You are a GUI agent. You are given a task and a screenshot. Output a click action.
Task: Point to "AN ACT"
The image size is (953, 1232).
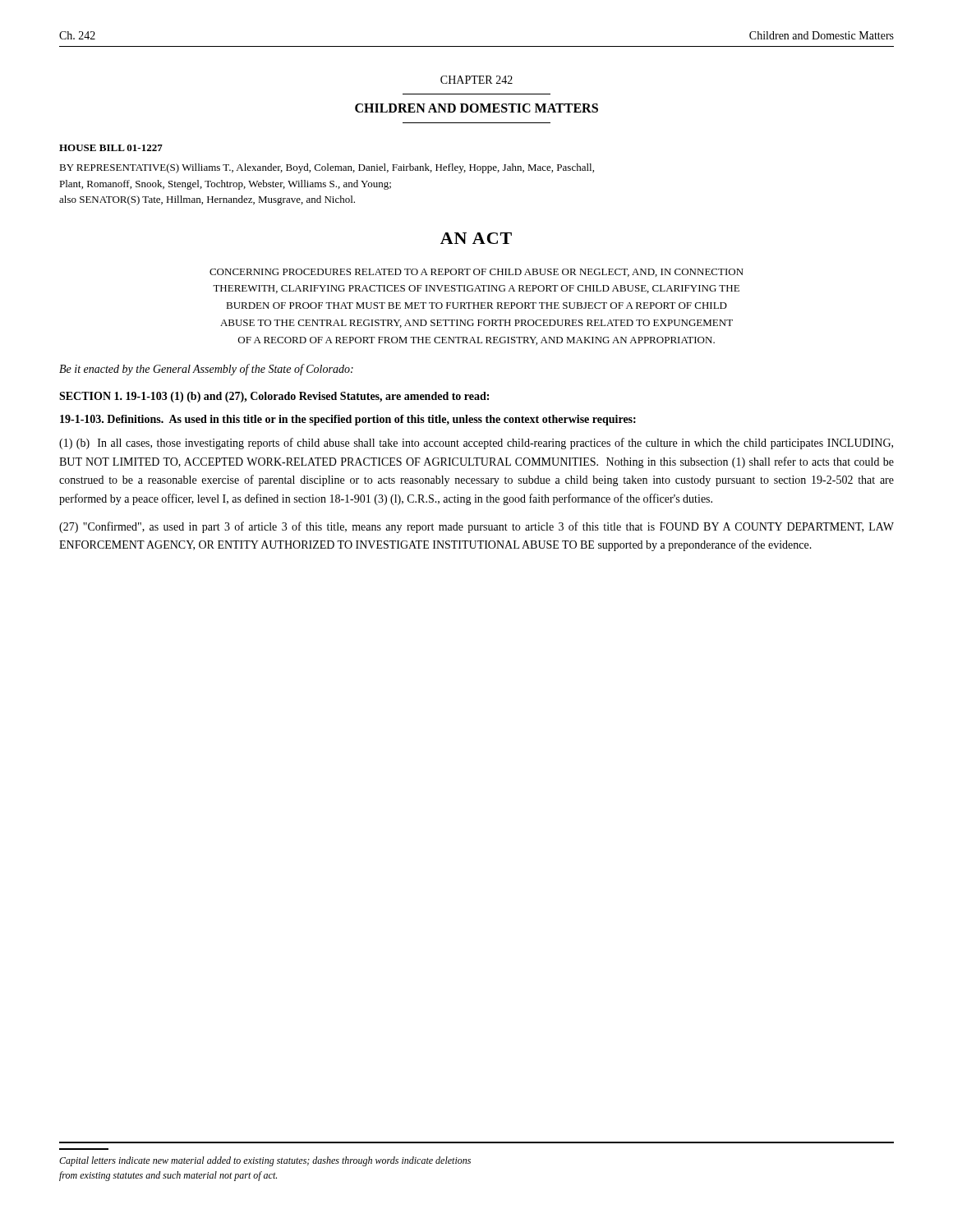pyautogui.click(x=476, y=237)
